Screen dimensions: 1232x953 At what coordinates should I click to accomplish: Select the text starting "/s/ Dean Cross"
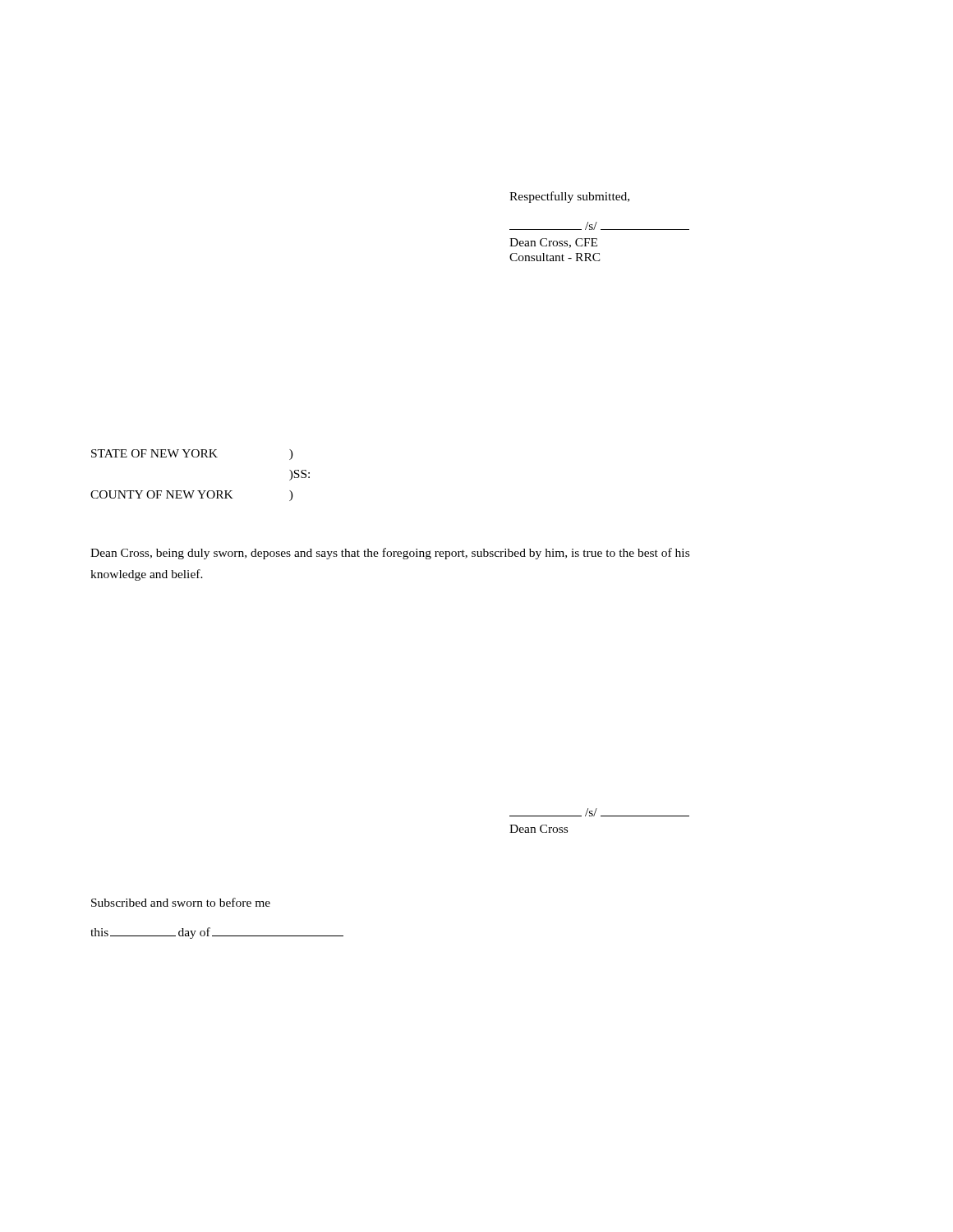pos(599,821)
